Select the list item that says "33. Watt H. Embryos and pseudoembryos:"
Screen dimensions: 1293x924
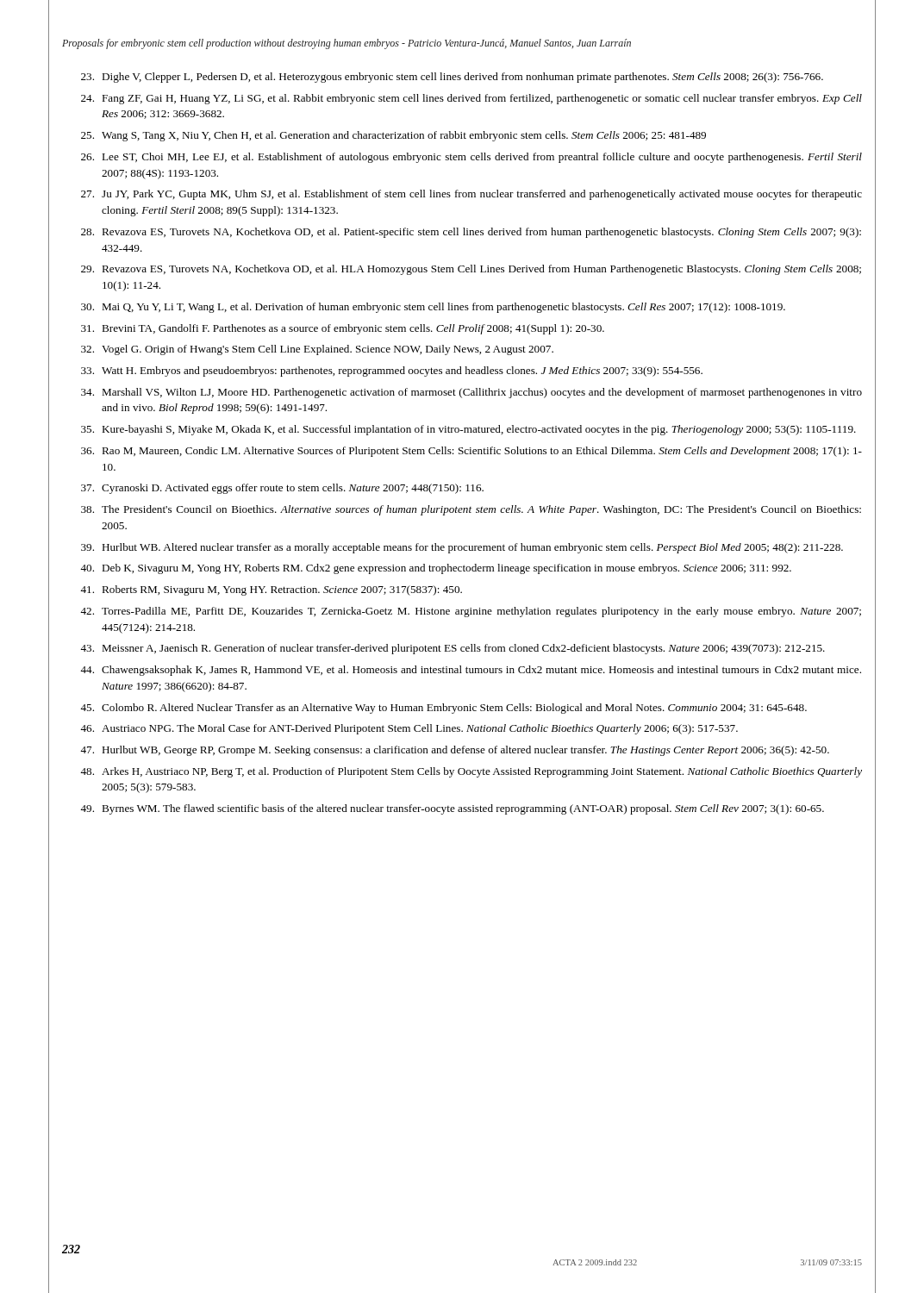pyautogui.click(x=462, y=371)
